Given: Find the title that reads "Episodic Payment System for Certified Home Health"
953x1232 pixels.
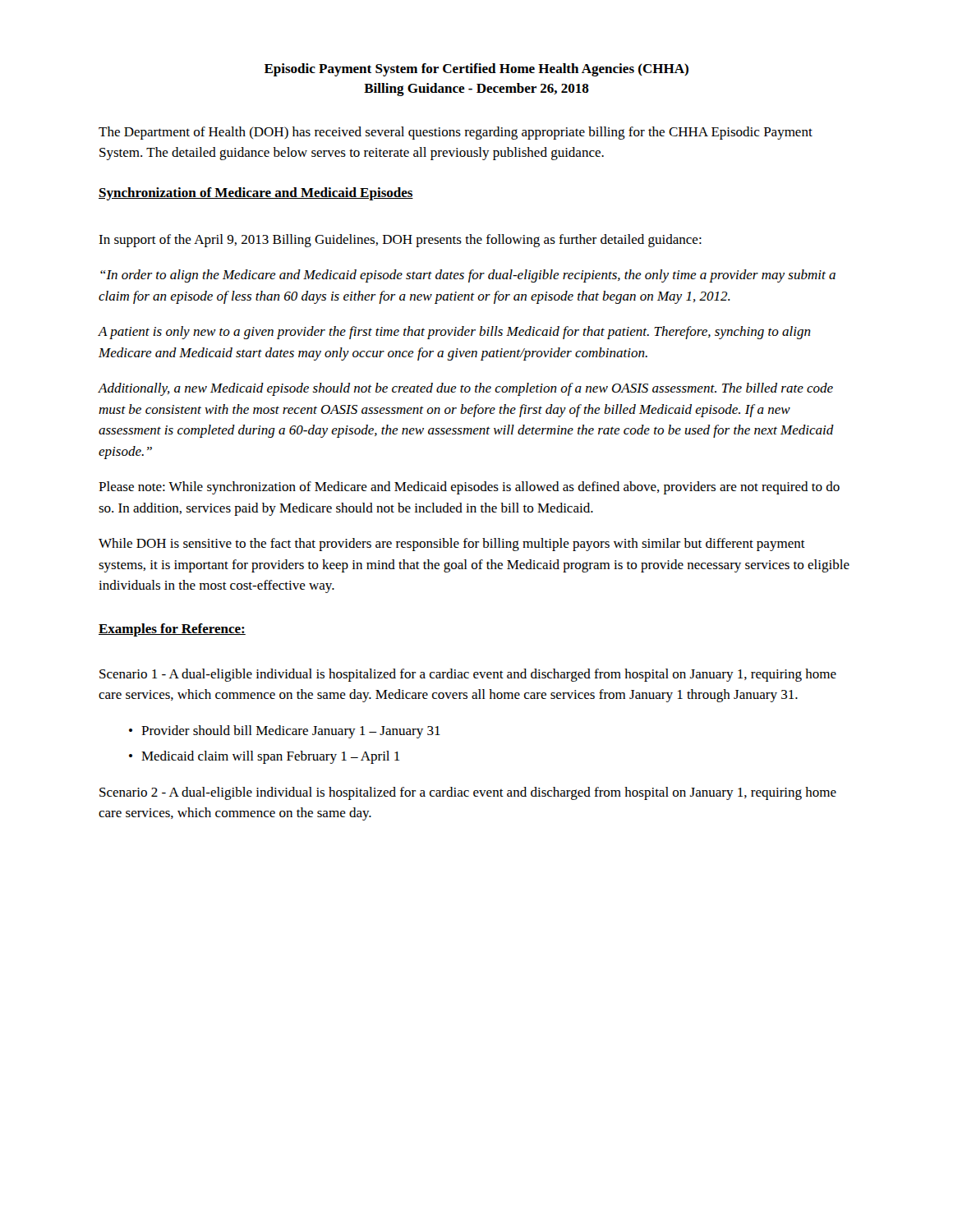Looking at the screenshot, I should [x=476, y=79].
